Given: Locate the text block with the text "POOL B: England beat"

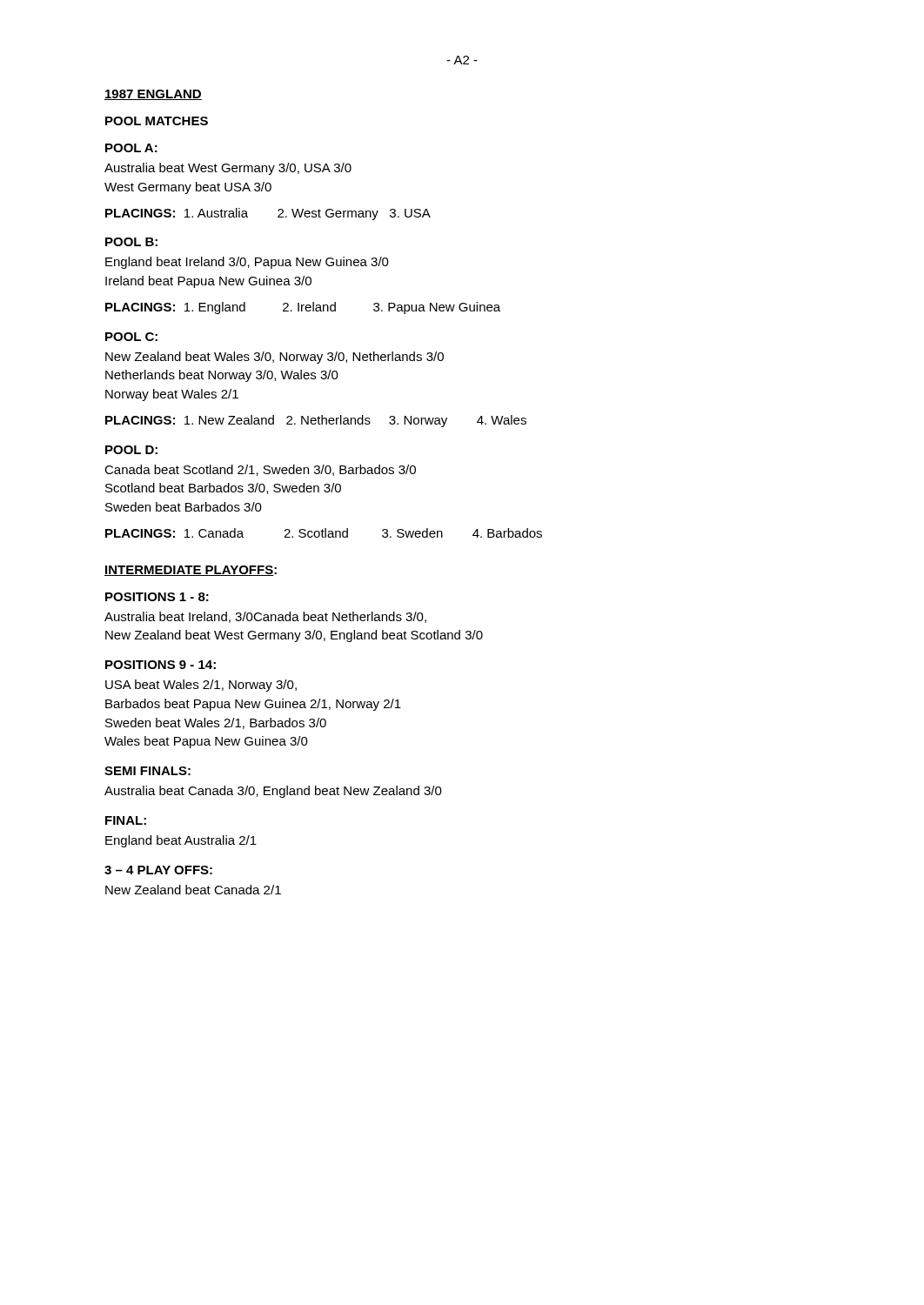Looking at the screenshot, I should (131, 242).
